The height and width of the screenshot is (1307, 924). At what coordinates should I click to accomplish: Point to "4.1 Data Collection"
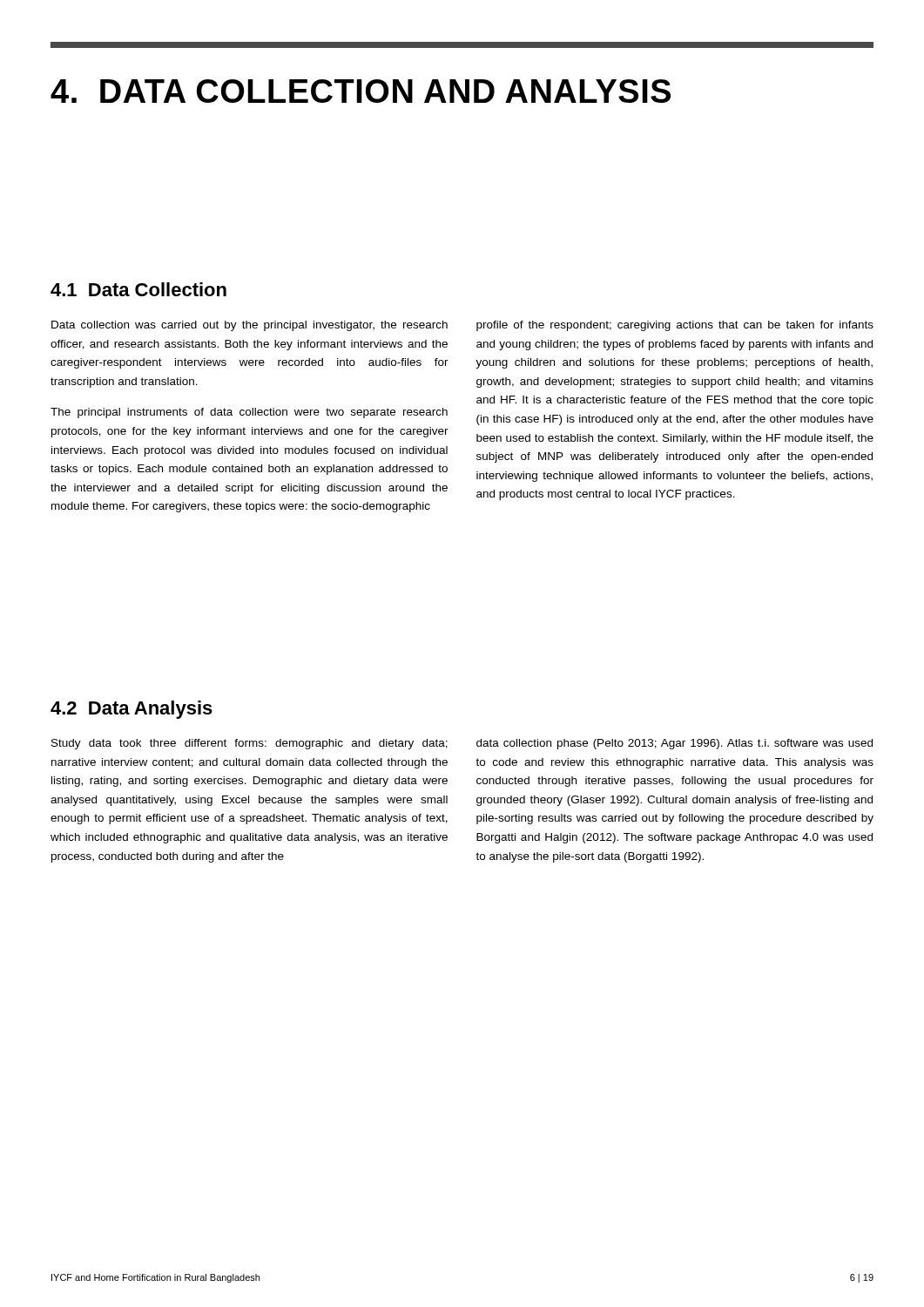pyautogui.click(x=139, y=290)
